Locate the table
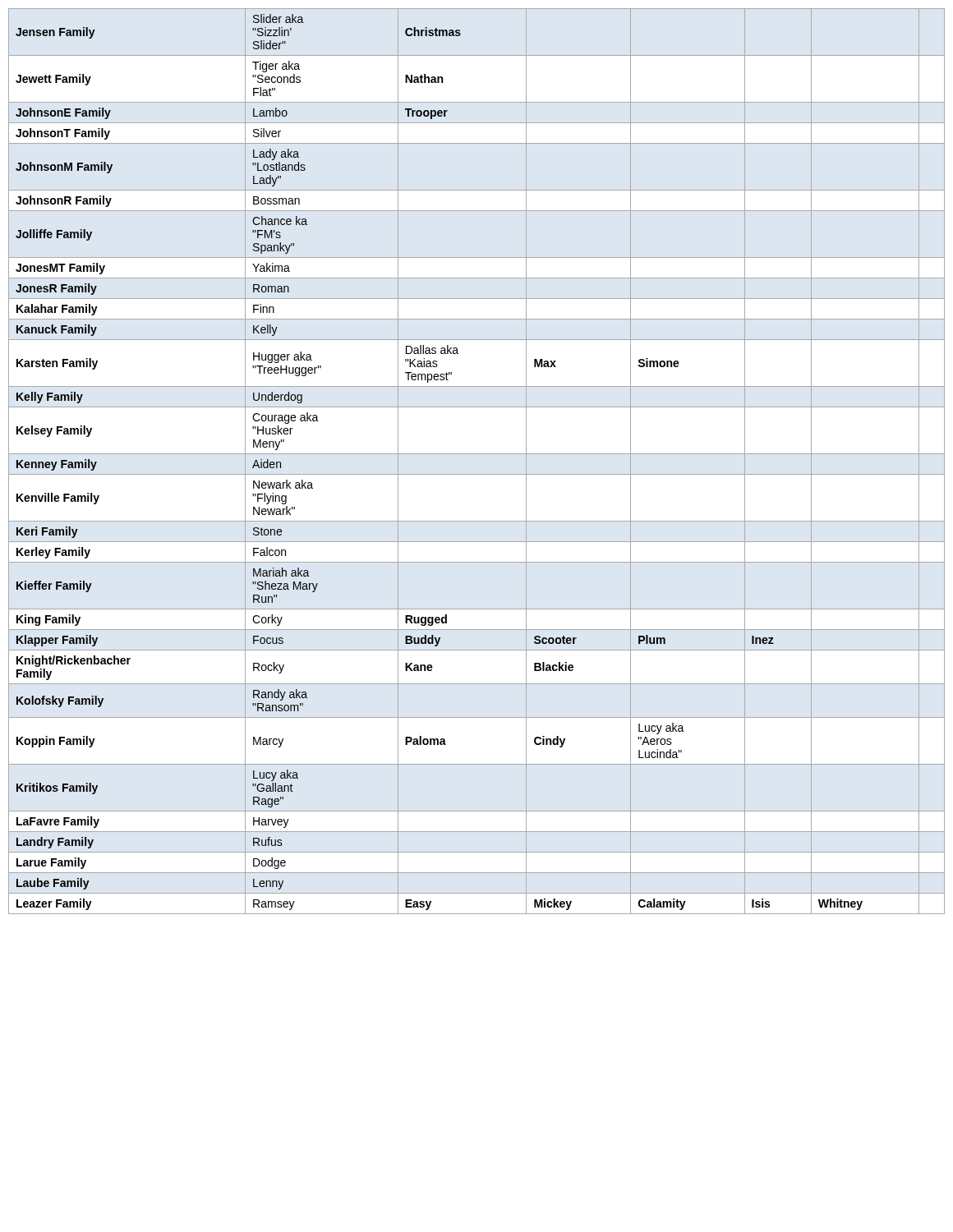The image size is (953, 1232). (x=476, y=461)
